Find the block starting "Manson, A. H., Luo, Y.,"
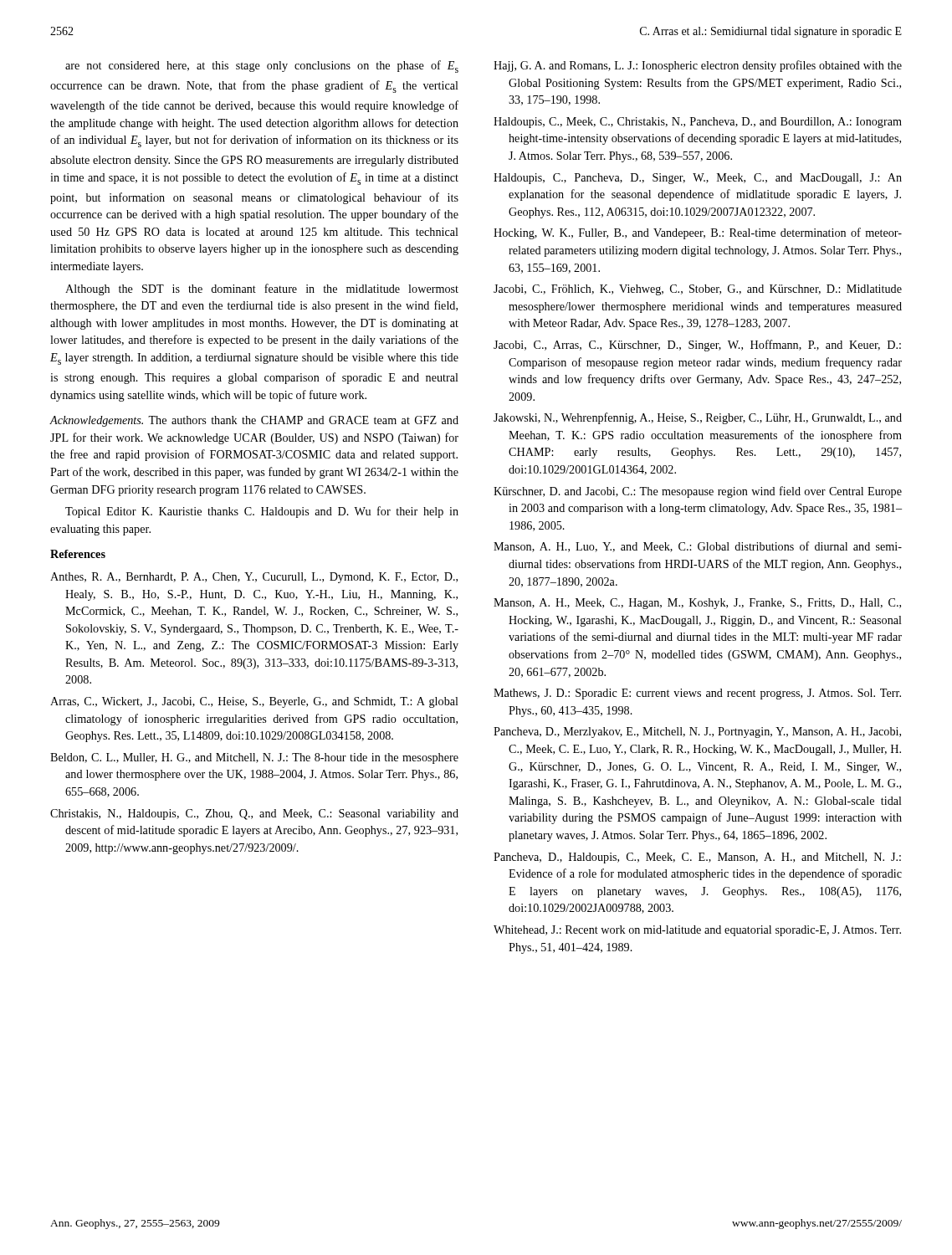Screen dimensions: 1255x952 698,564
